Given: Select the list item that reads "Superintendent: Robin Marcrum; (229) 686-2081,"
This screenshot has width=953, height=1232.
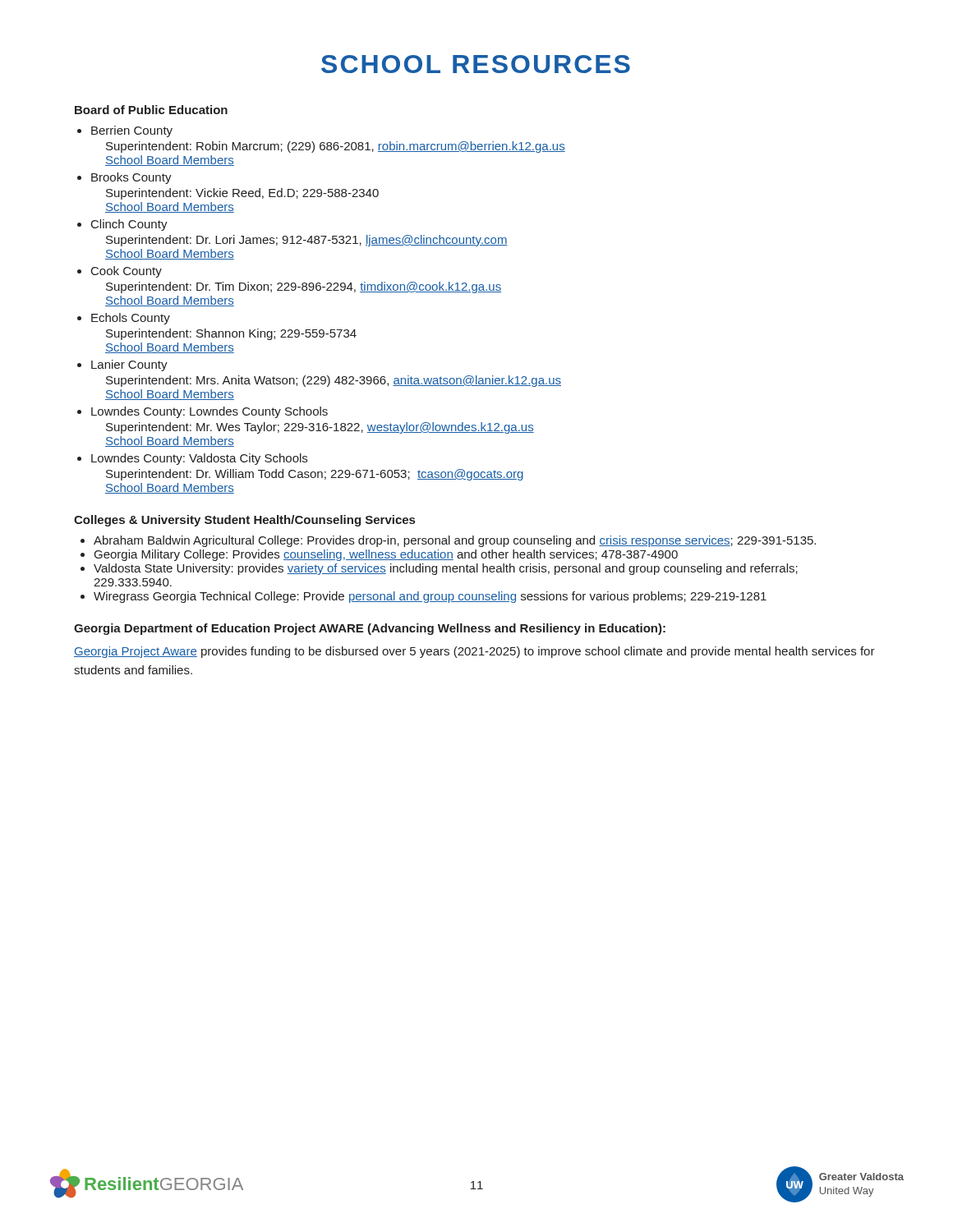Looking at the screenshot, I should 492,146.
